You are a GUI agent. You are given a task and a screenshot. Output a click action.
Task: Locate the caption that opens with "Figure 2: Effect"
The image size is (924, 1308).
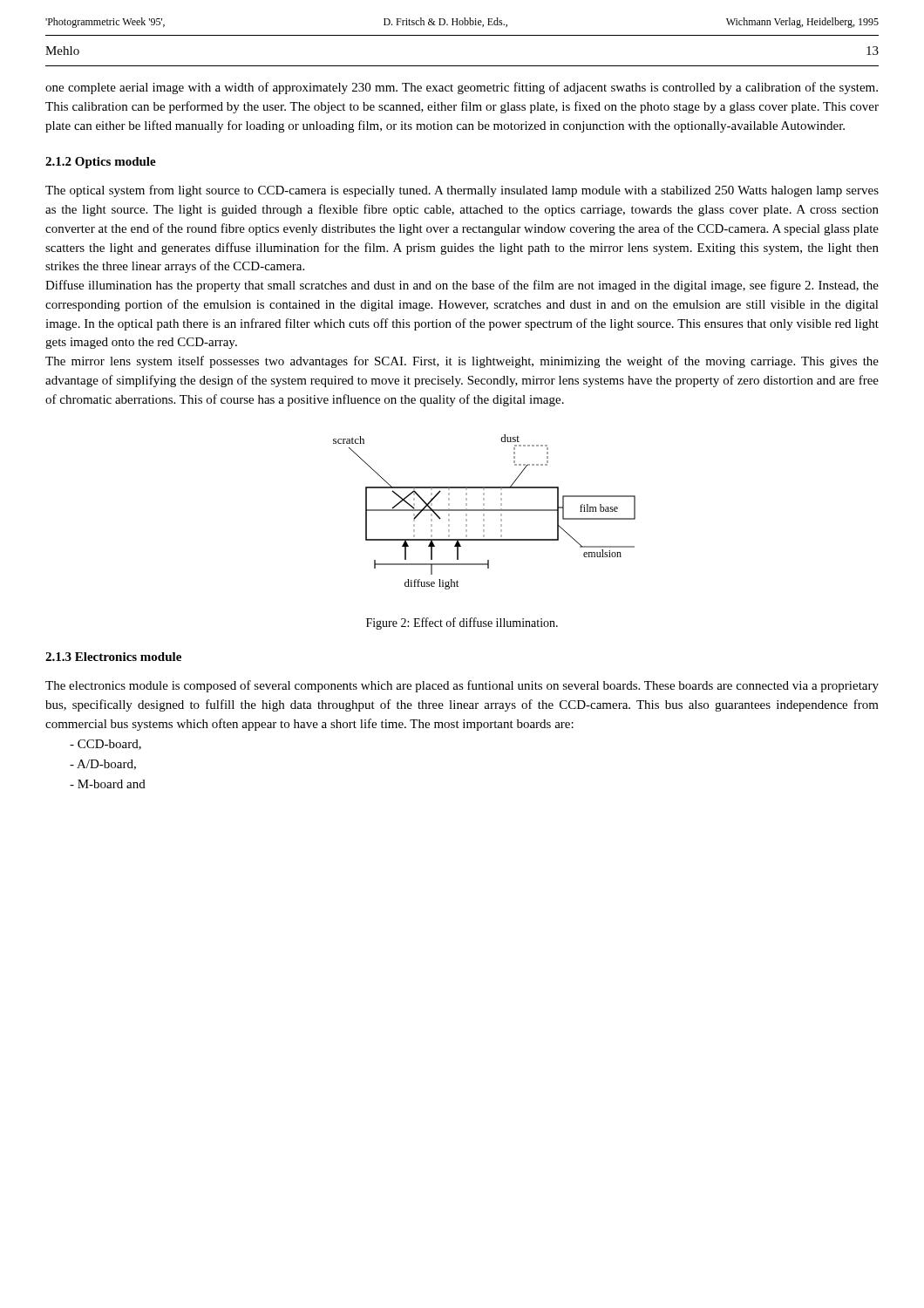click(462, 623)
